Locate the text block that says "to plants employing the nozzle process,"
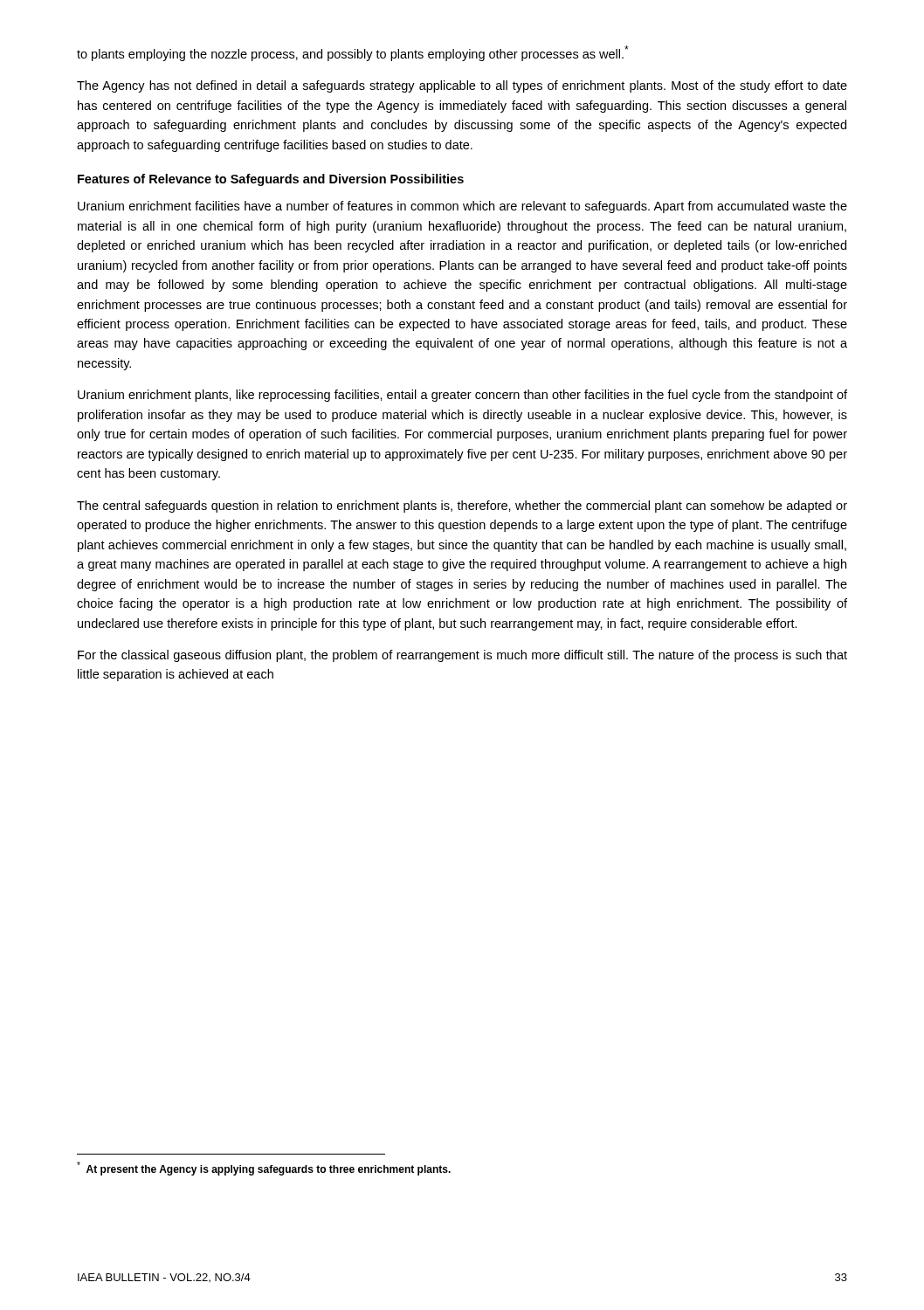Viewport: 924px width, 1310px height. 353,52
